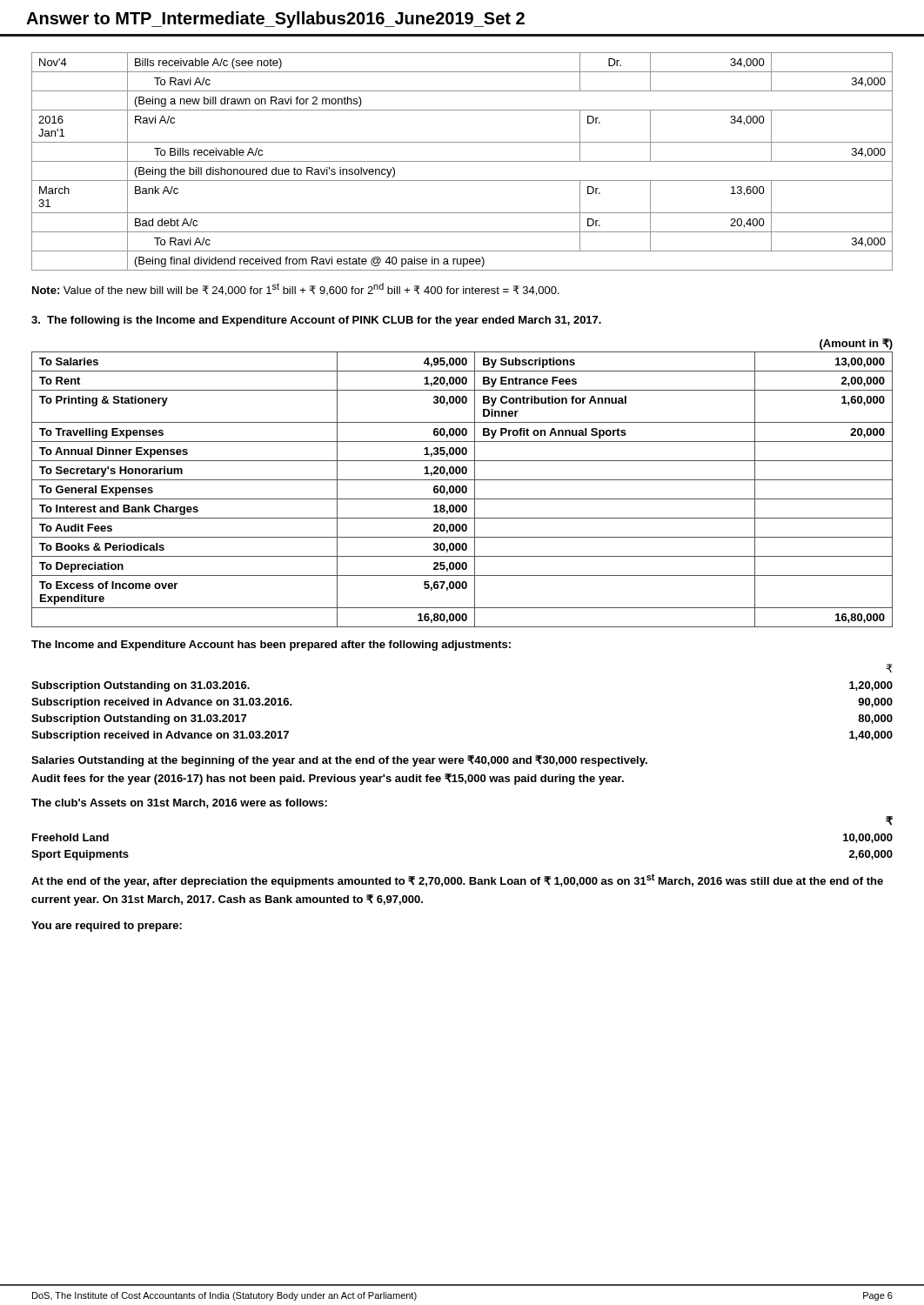The image size is (924, 1305).
Task: Select the text starting "Note: Value of the new bill"
Action: tap(296, 289)
